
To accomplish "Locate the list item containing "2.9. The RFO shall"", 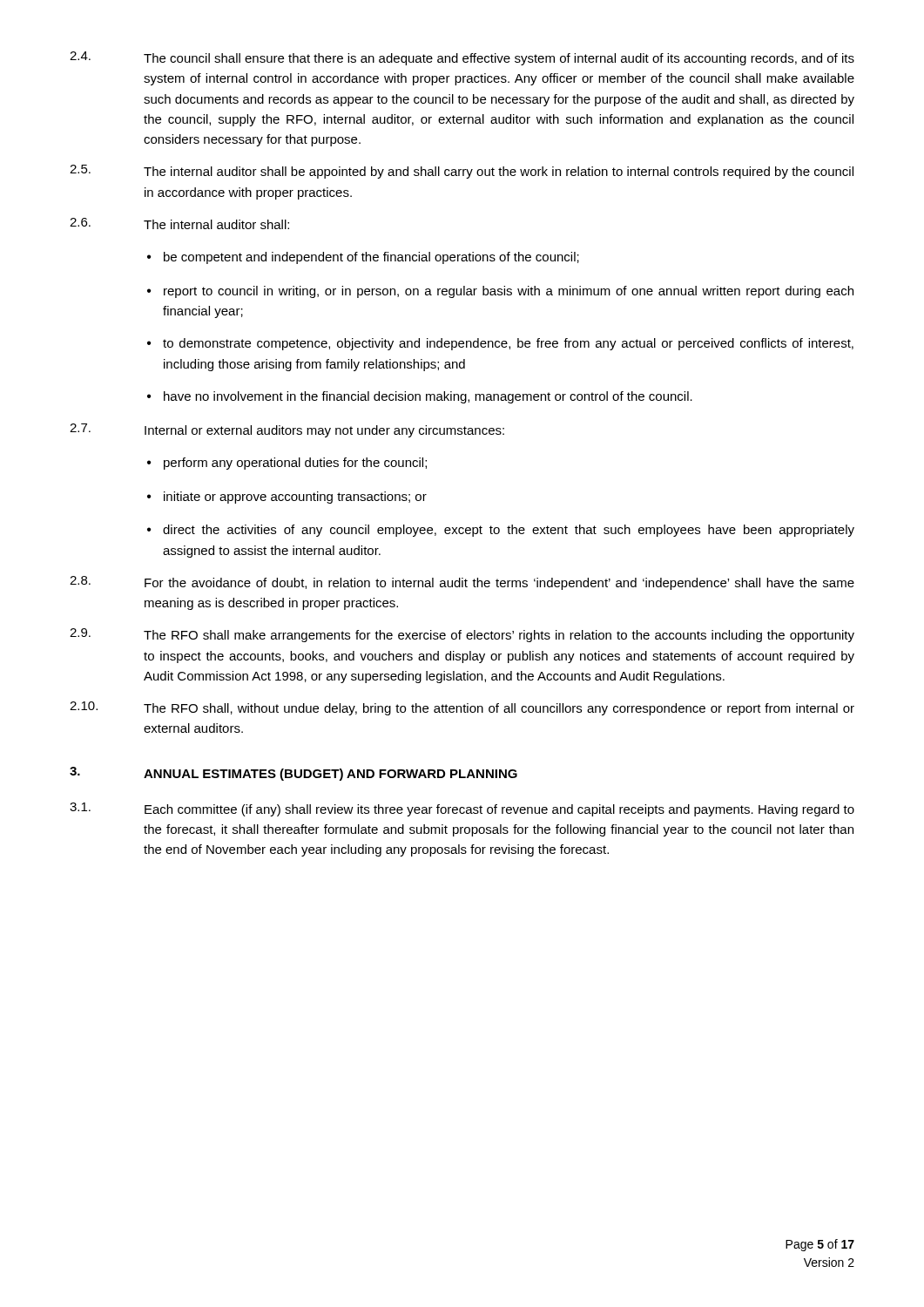I will (462, 656).
